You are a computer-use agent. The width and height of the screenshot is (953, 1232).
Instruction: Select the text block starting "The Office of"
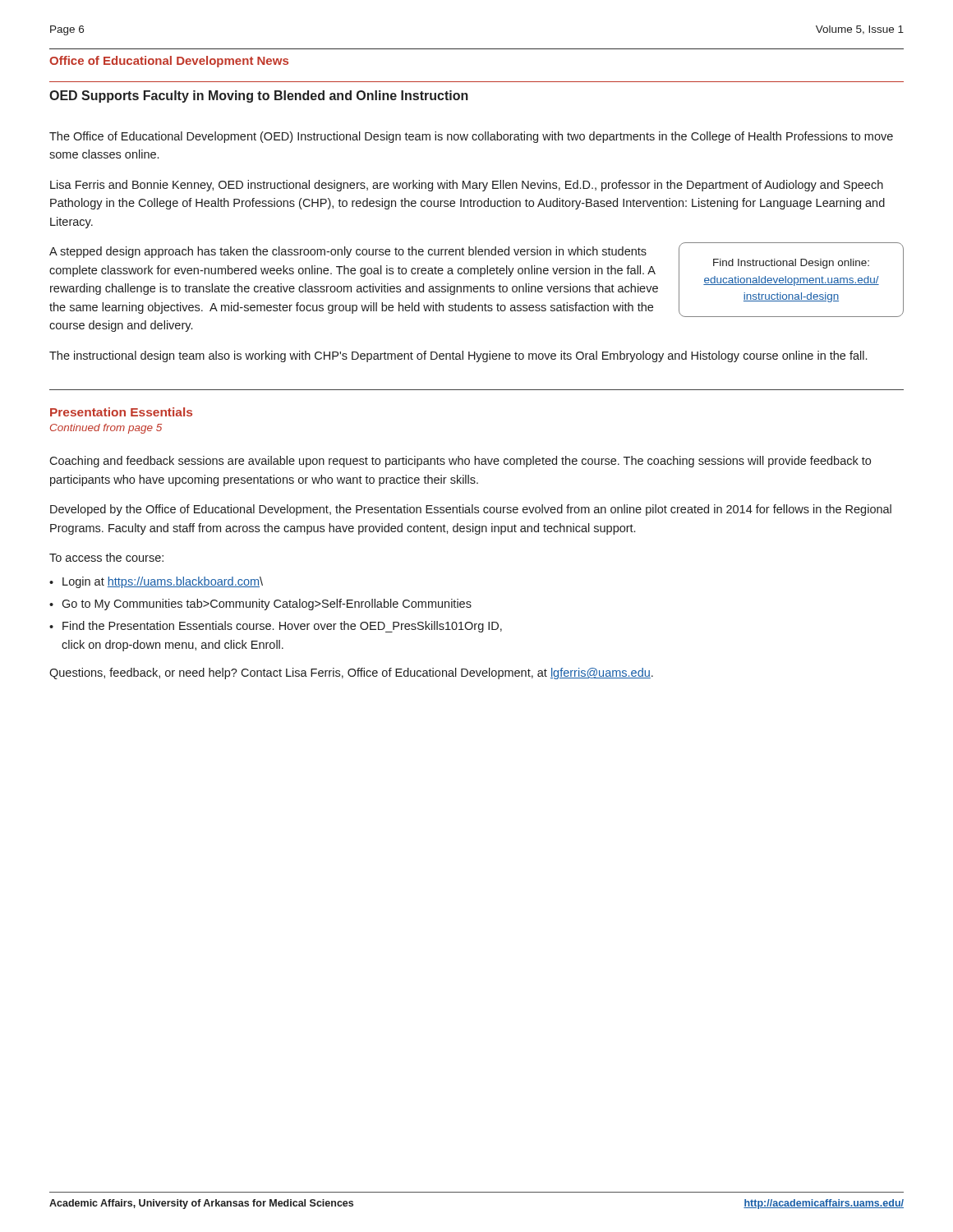coord(471,146)
